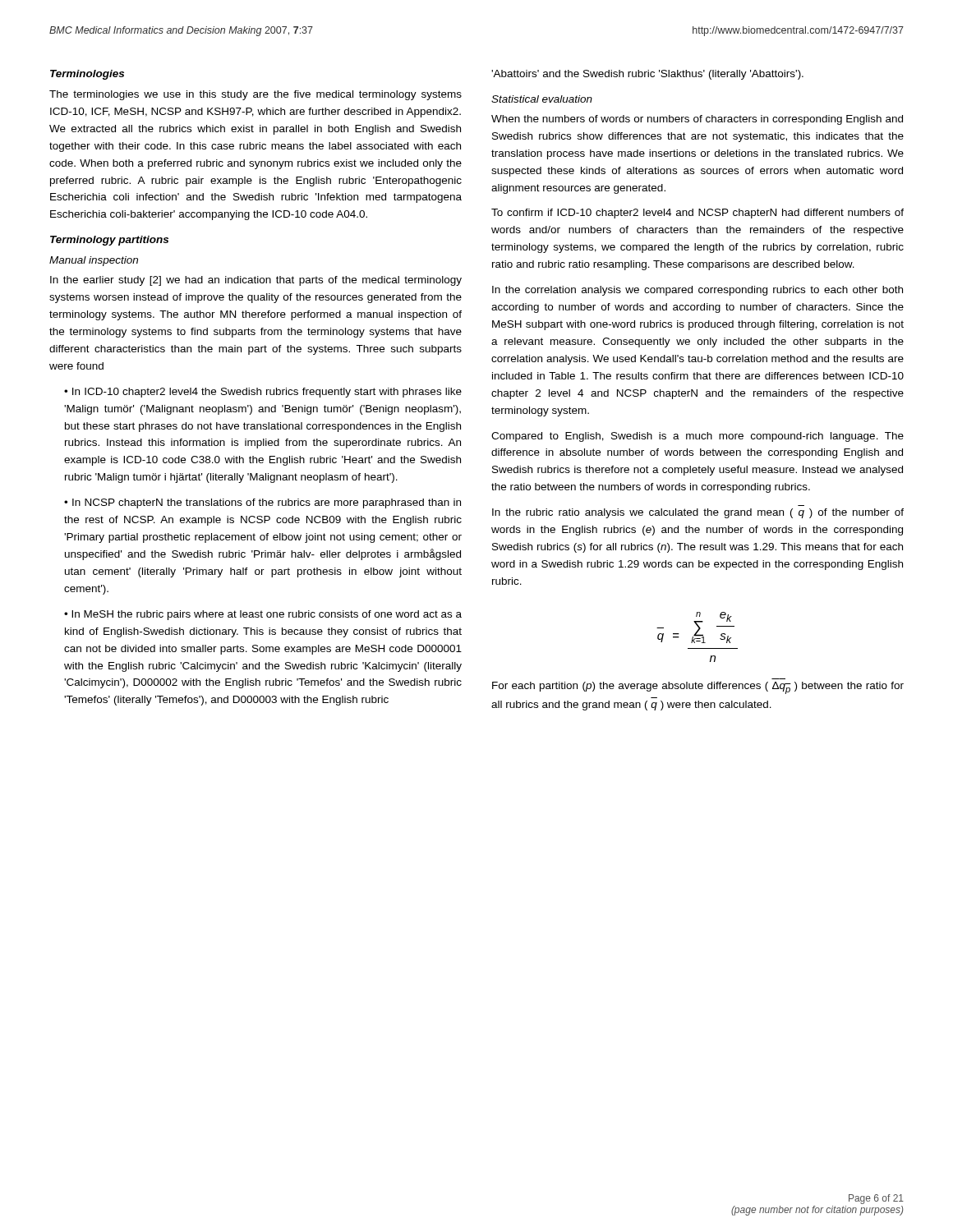Point to the passage starting "To confirm if ICD-10 chapter2 level4 and"
This screenshot has width=953, height=1232.
(698, 238)
